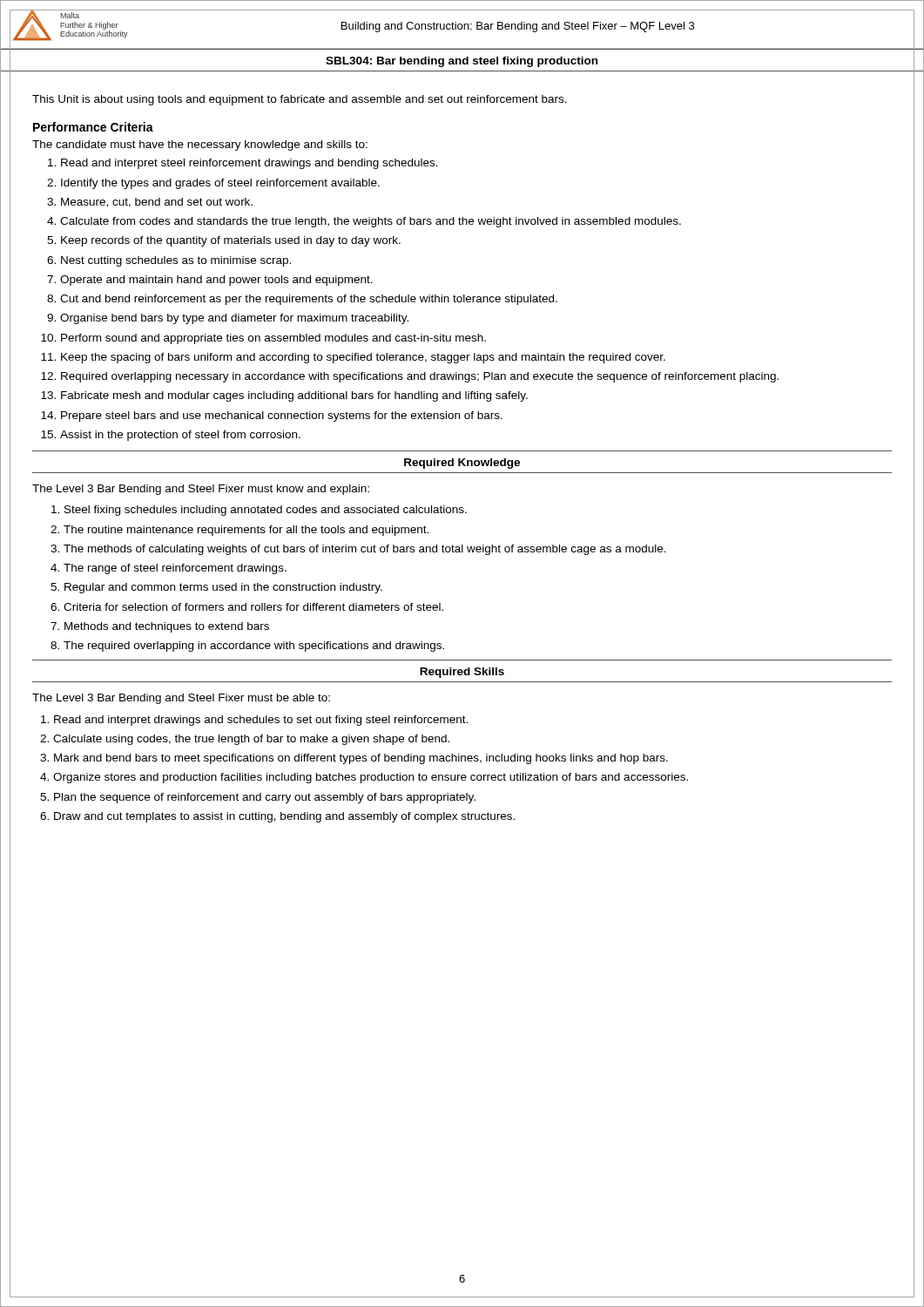Point to the block beginning "The range of steel"
Screen dimensions: 1307x924
[175, 569]
